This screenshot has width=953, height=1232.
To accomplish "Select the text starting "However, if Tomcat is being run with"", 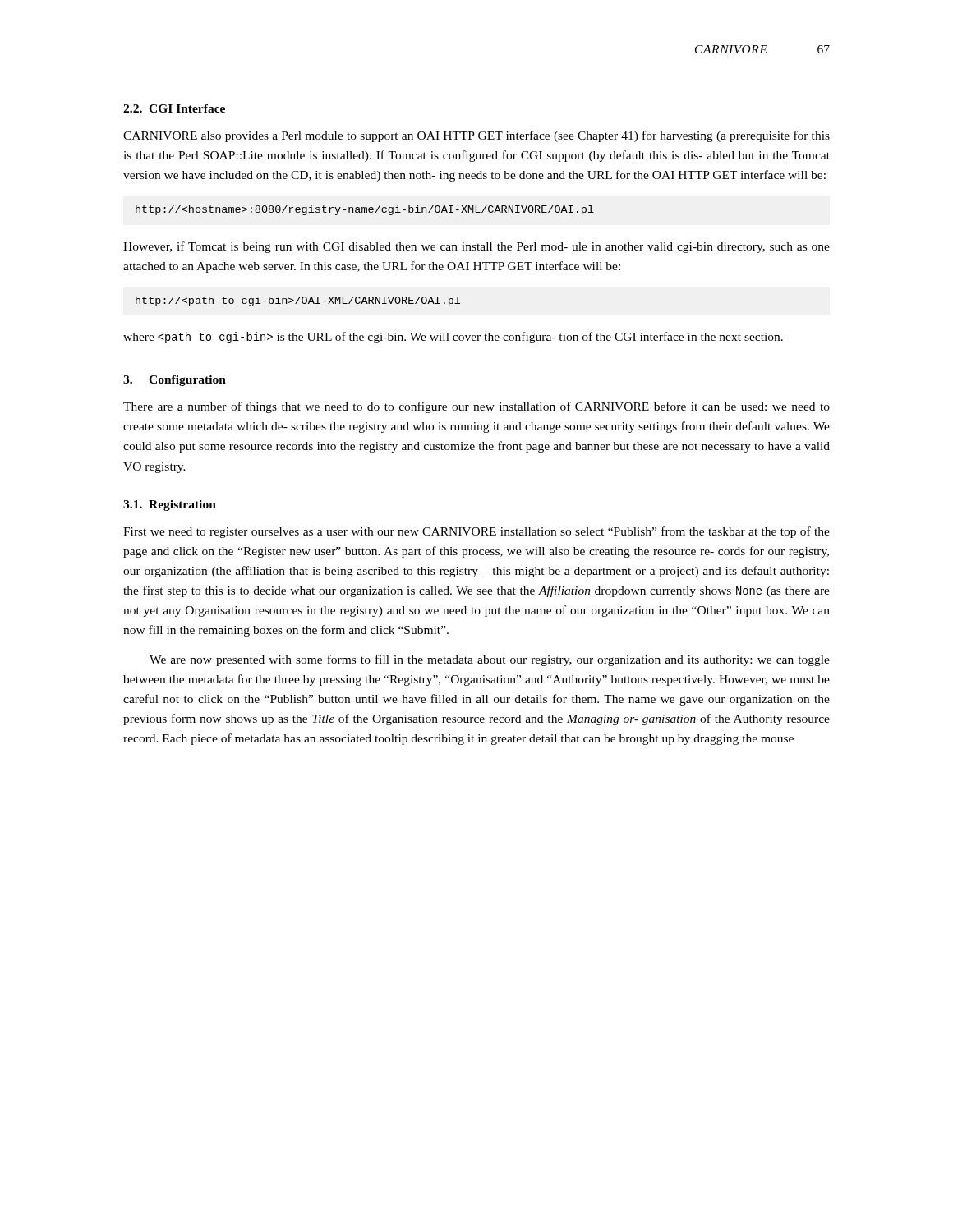I will (476, 255).
